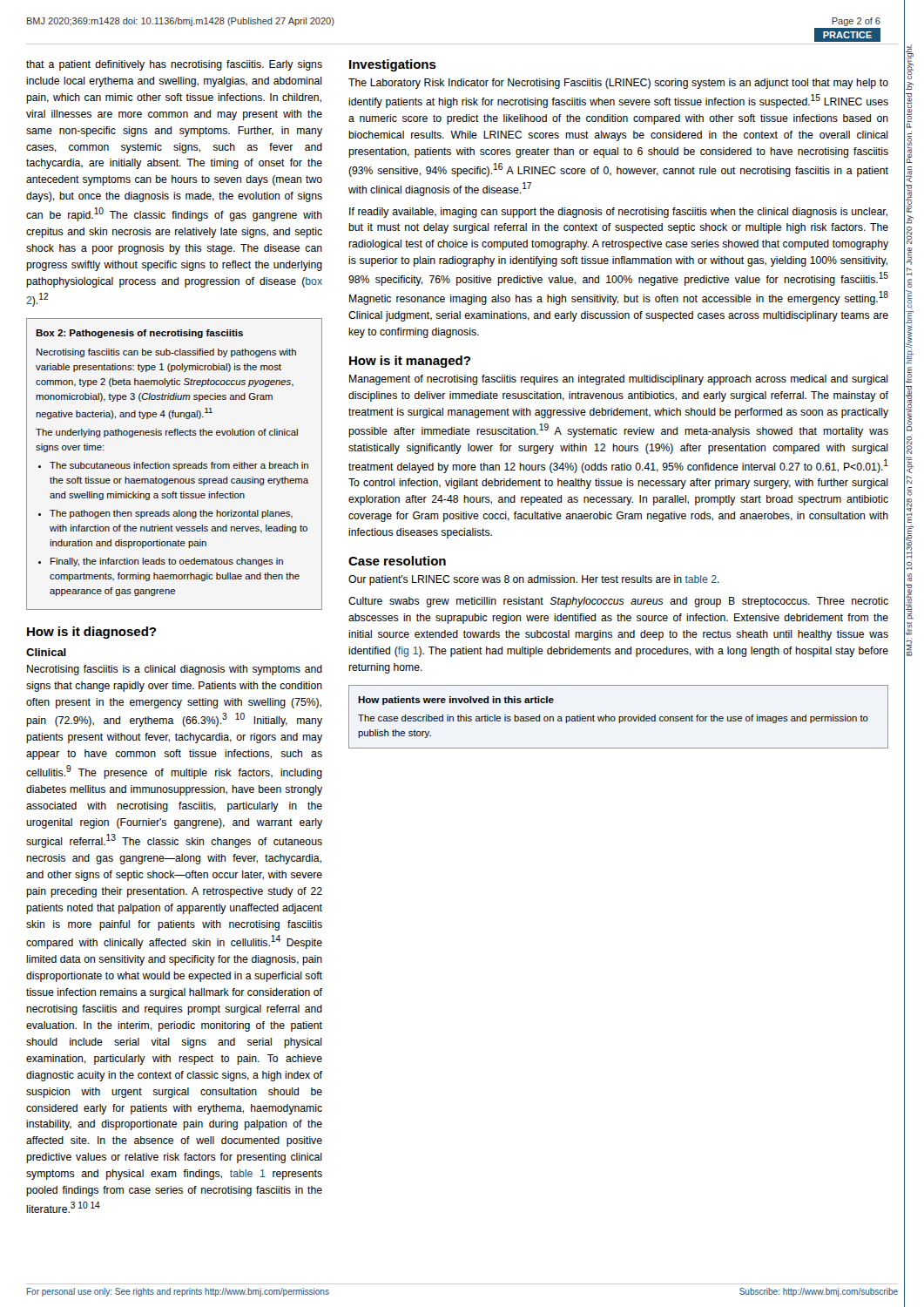Find the table that mentions "Box 2: Pathogenesis of"
The width and height of the screenshot is (924, 1307).
point(174,464)
